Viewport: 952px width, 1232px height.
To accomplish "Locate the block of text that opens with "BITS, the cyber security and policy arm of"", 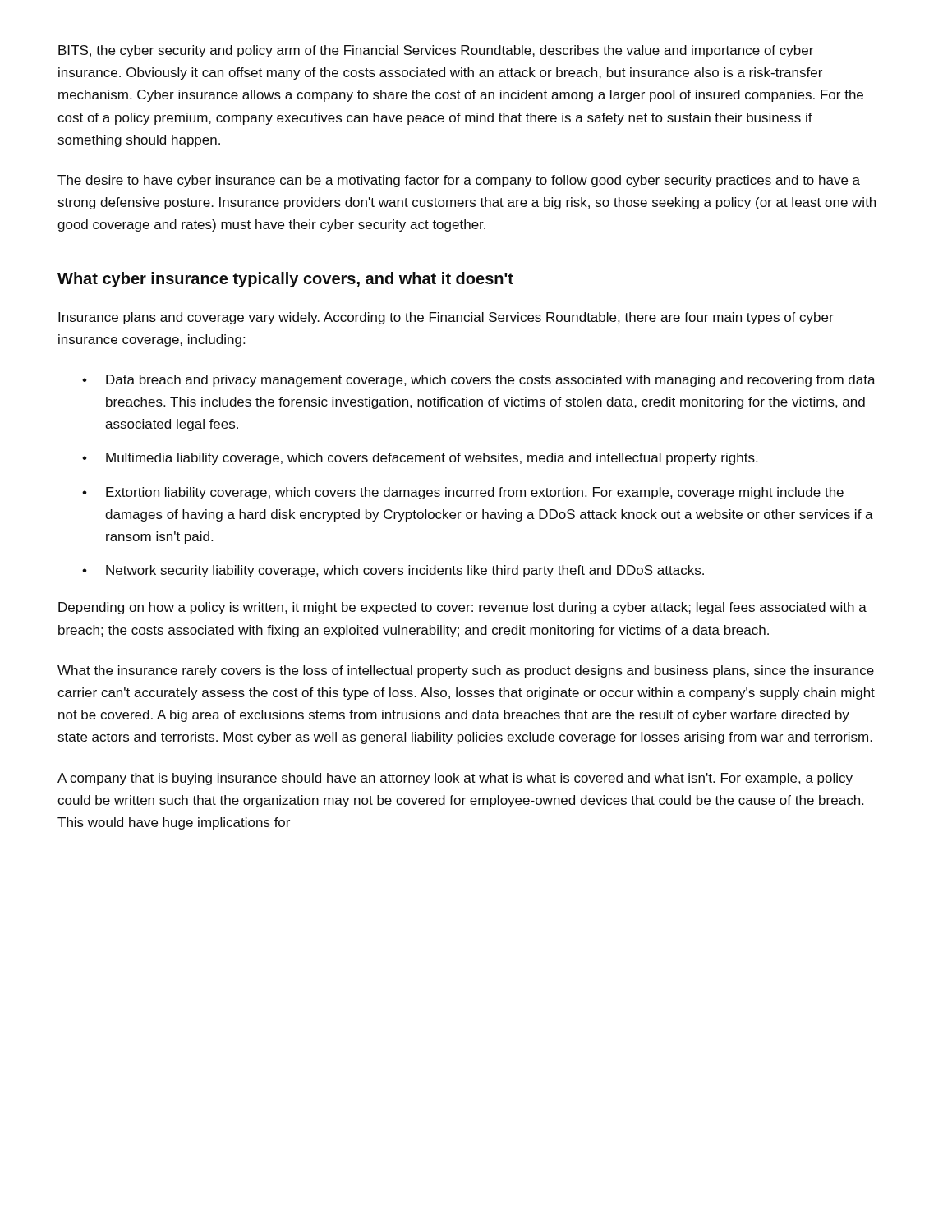I will coord(461,95).
